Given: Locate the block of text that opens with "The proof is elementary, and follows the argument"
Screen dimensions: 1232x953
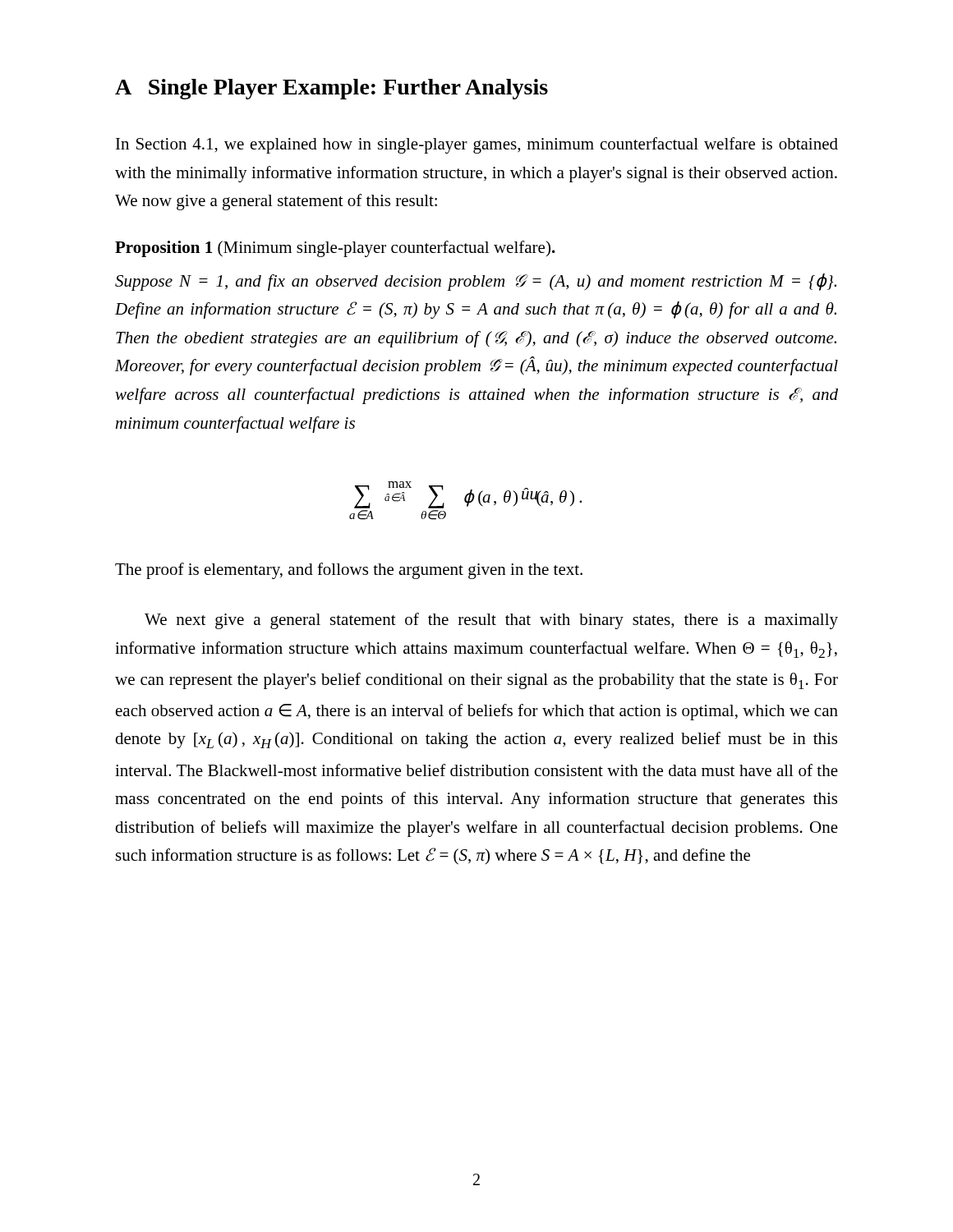Looking at the screenshot, I should (x=349, y=570).
